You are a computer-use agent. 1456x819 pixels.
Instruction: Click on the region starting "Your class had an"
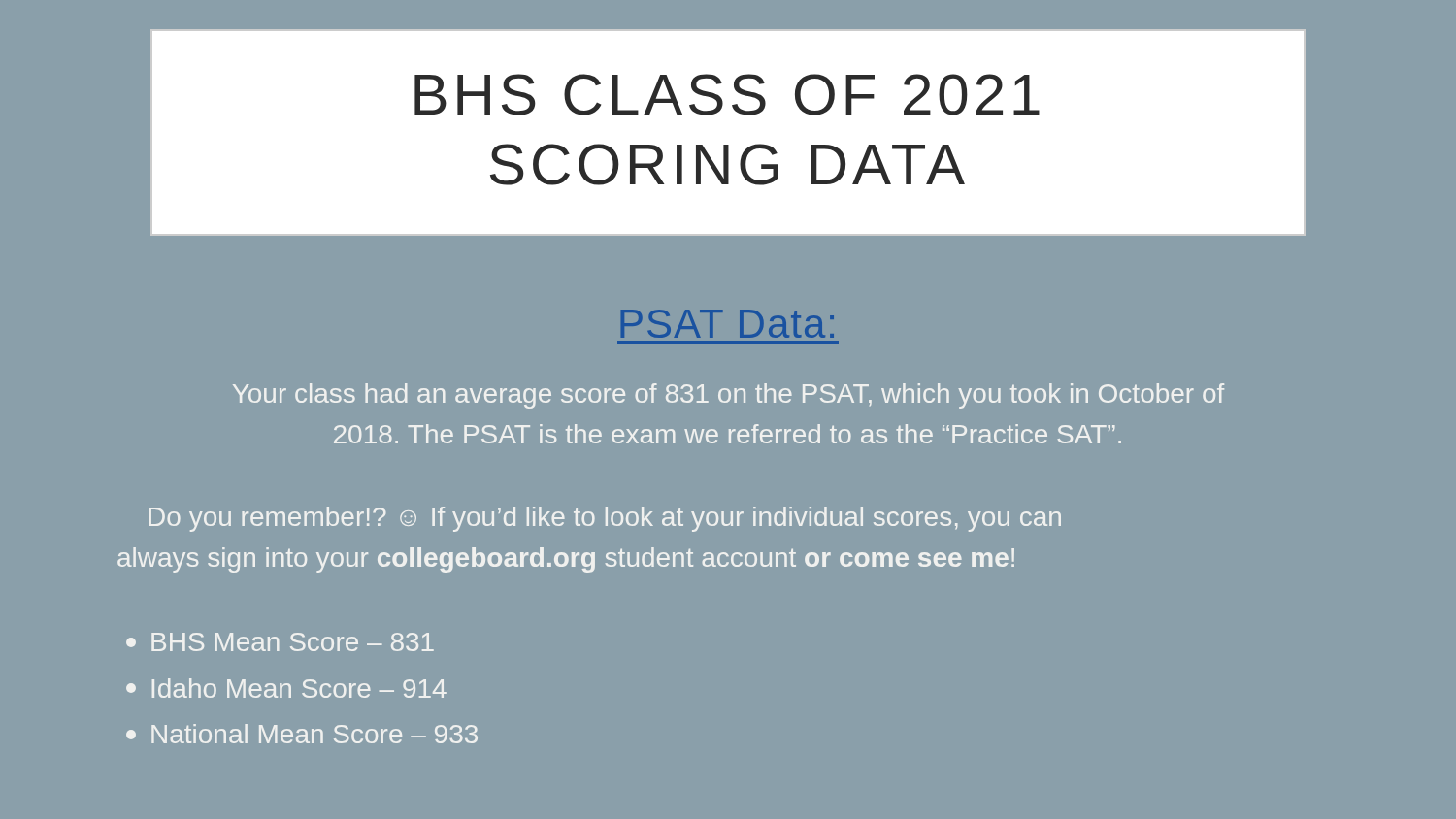point(728,414)
